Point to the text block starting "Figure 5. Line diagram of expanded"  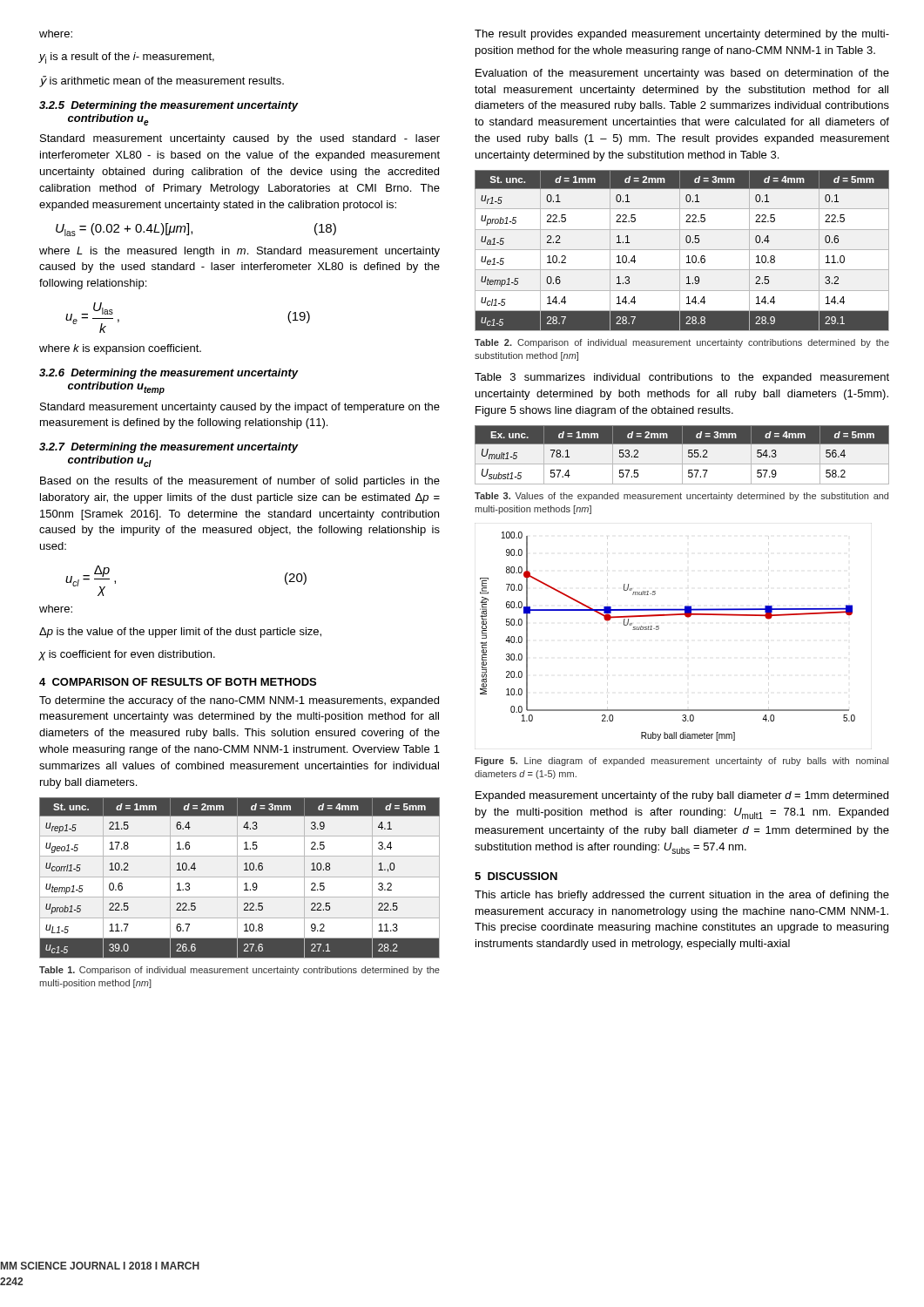coord(682,768)
